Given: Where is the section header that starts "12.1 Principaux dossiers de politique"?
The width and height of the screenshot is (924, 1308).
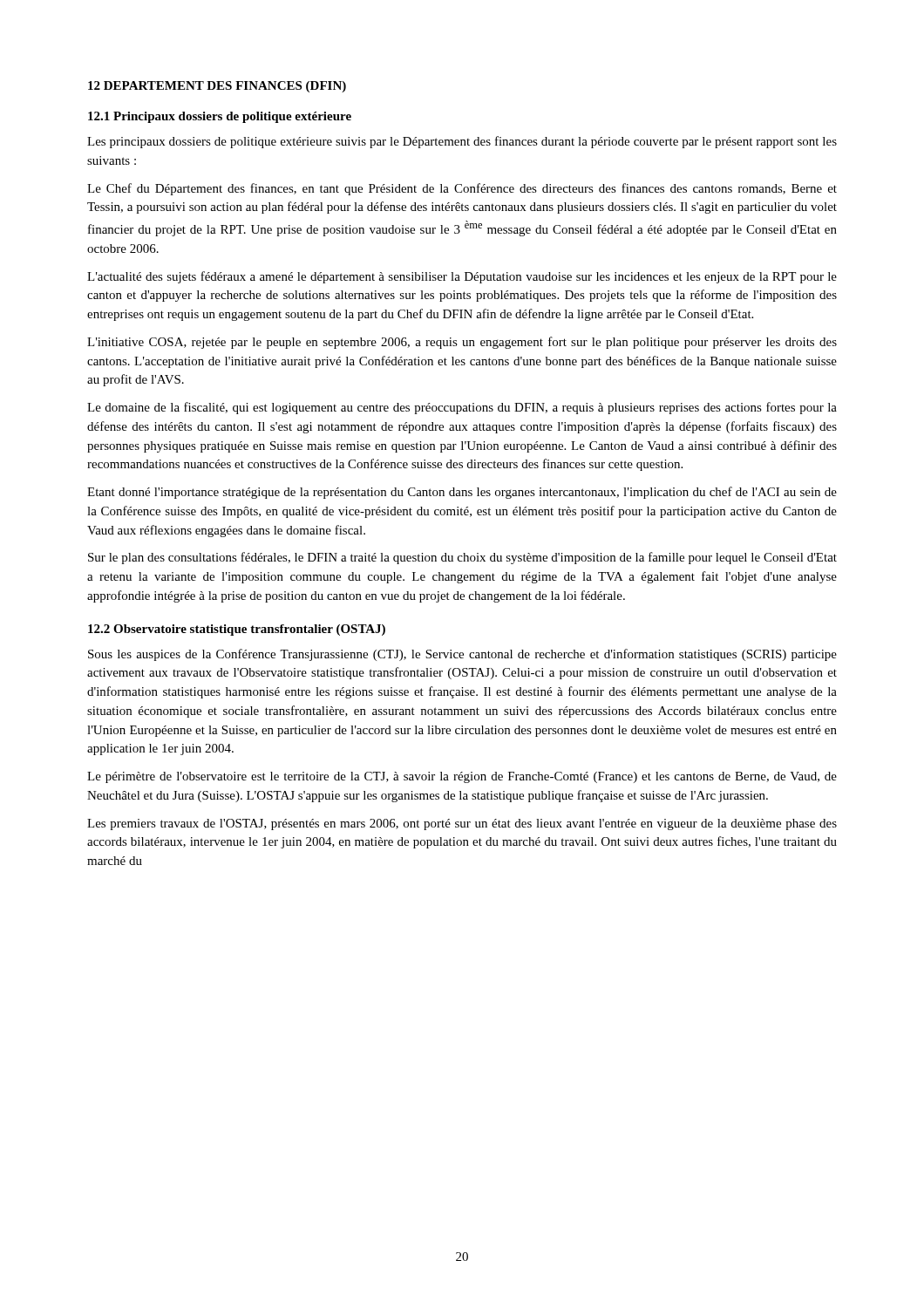Looking at the screenshot, I should tap(219, 116).
